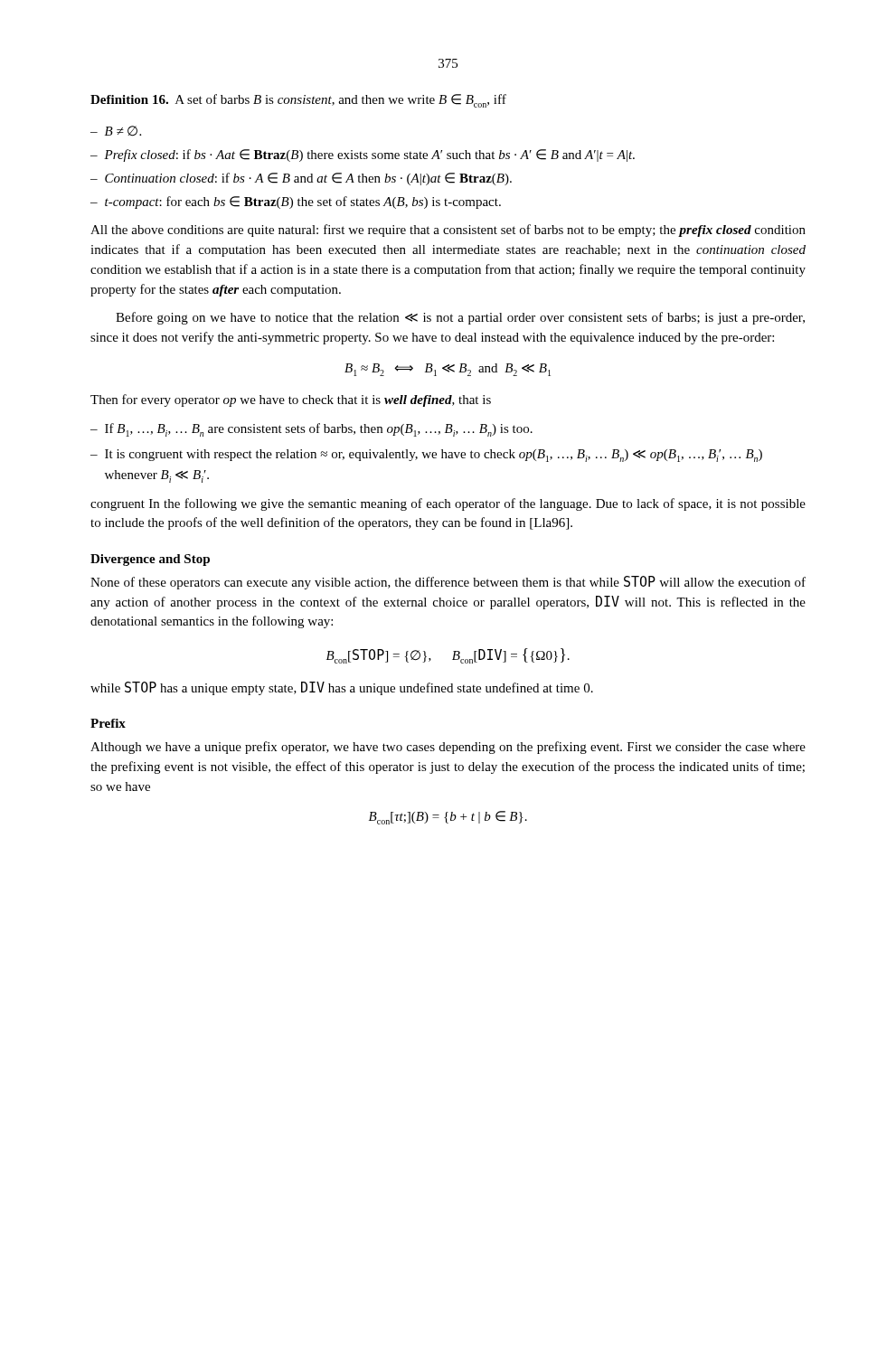Find the element starting "Bcon[STOP] = {∅}, Bcon[DIV] = {{Ω0}}."
This screenshot has height=1356, width=896.
coord(448,655)
